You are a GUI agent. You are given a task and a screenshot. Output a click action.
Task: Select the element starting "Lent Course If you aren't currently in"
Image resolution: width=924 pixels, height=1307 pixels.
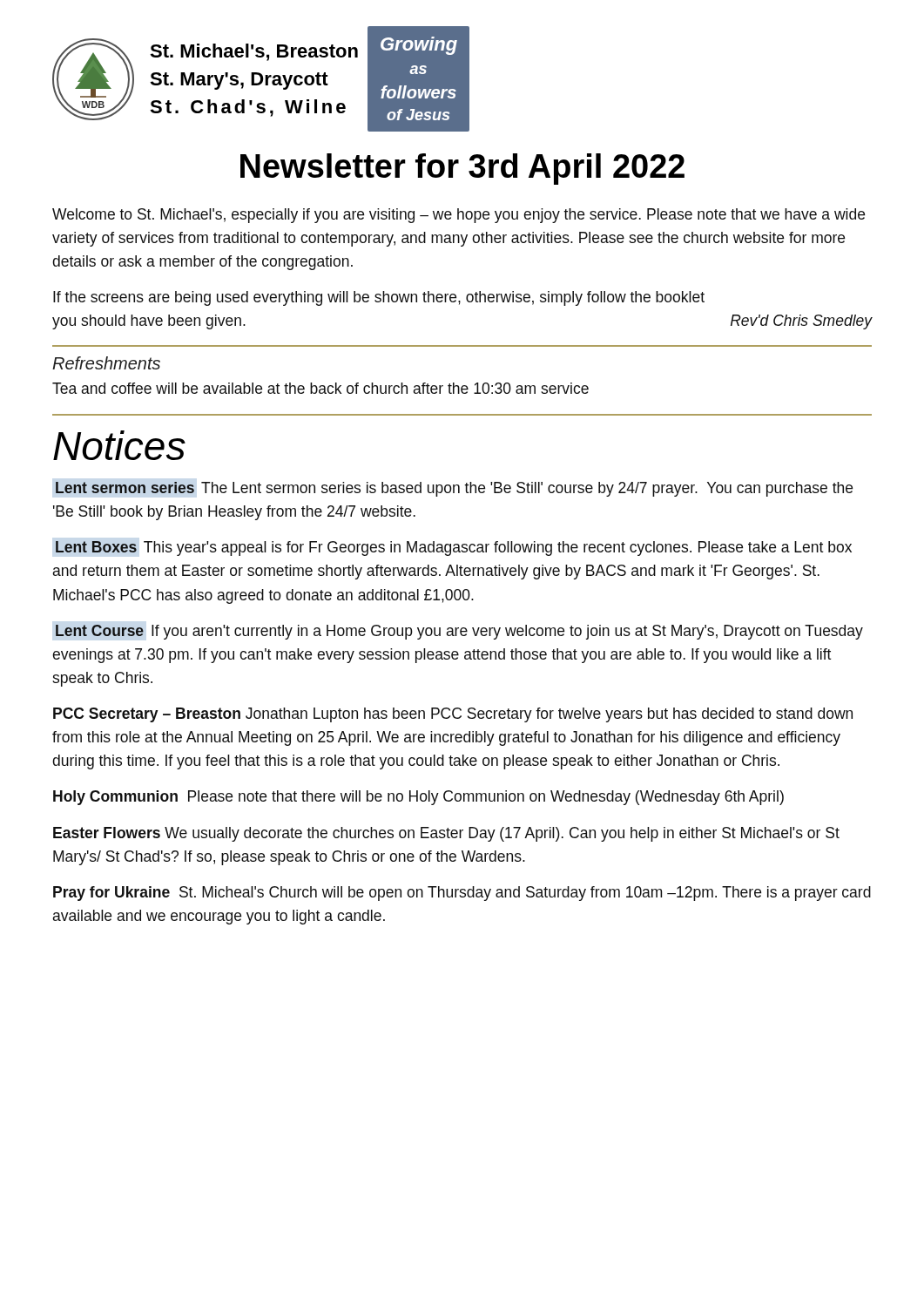tap(458, 654)
